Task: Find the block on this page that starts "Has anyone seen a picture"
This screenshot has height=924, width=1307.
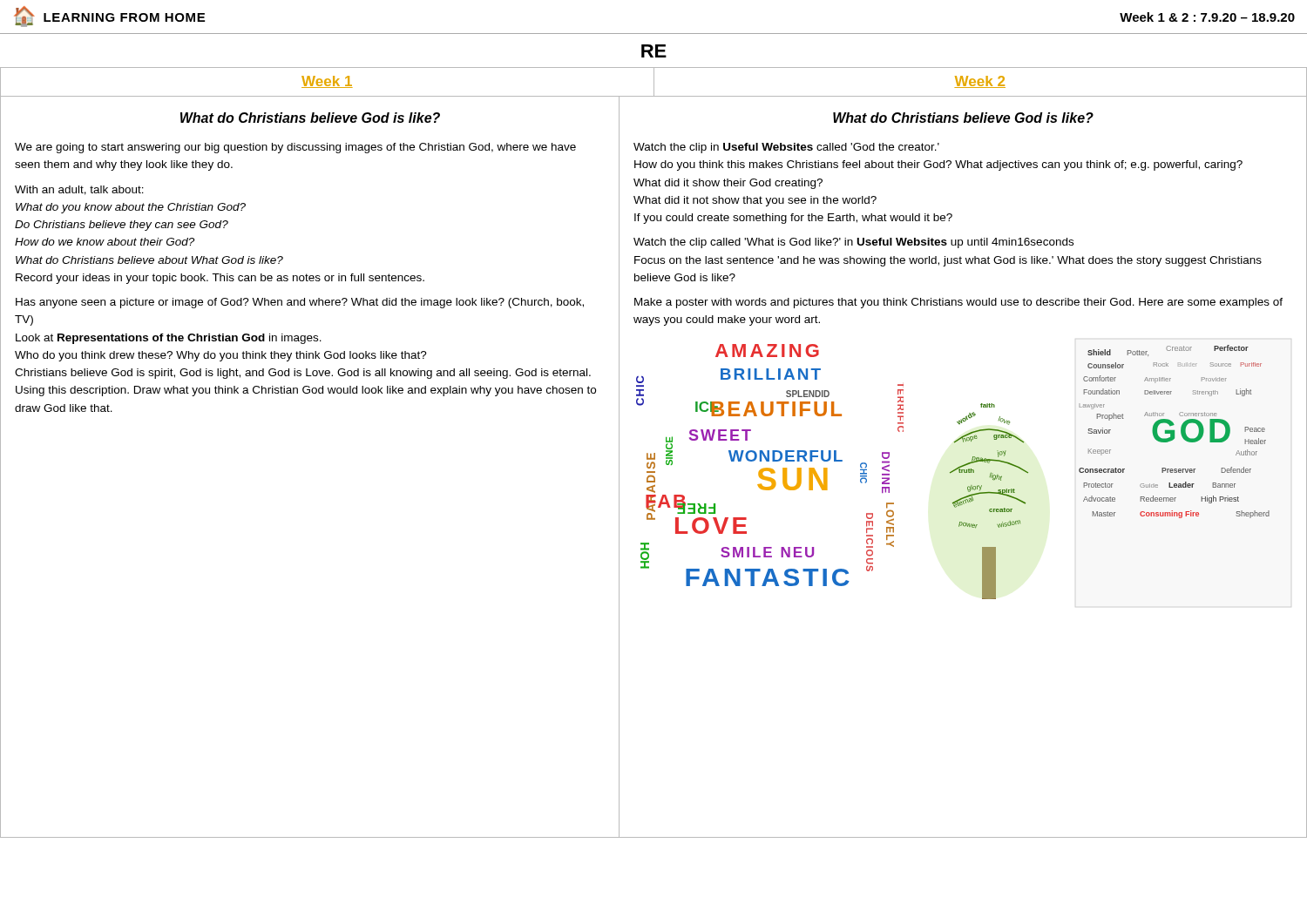Action: [x=306, y=355]
